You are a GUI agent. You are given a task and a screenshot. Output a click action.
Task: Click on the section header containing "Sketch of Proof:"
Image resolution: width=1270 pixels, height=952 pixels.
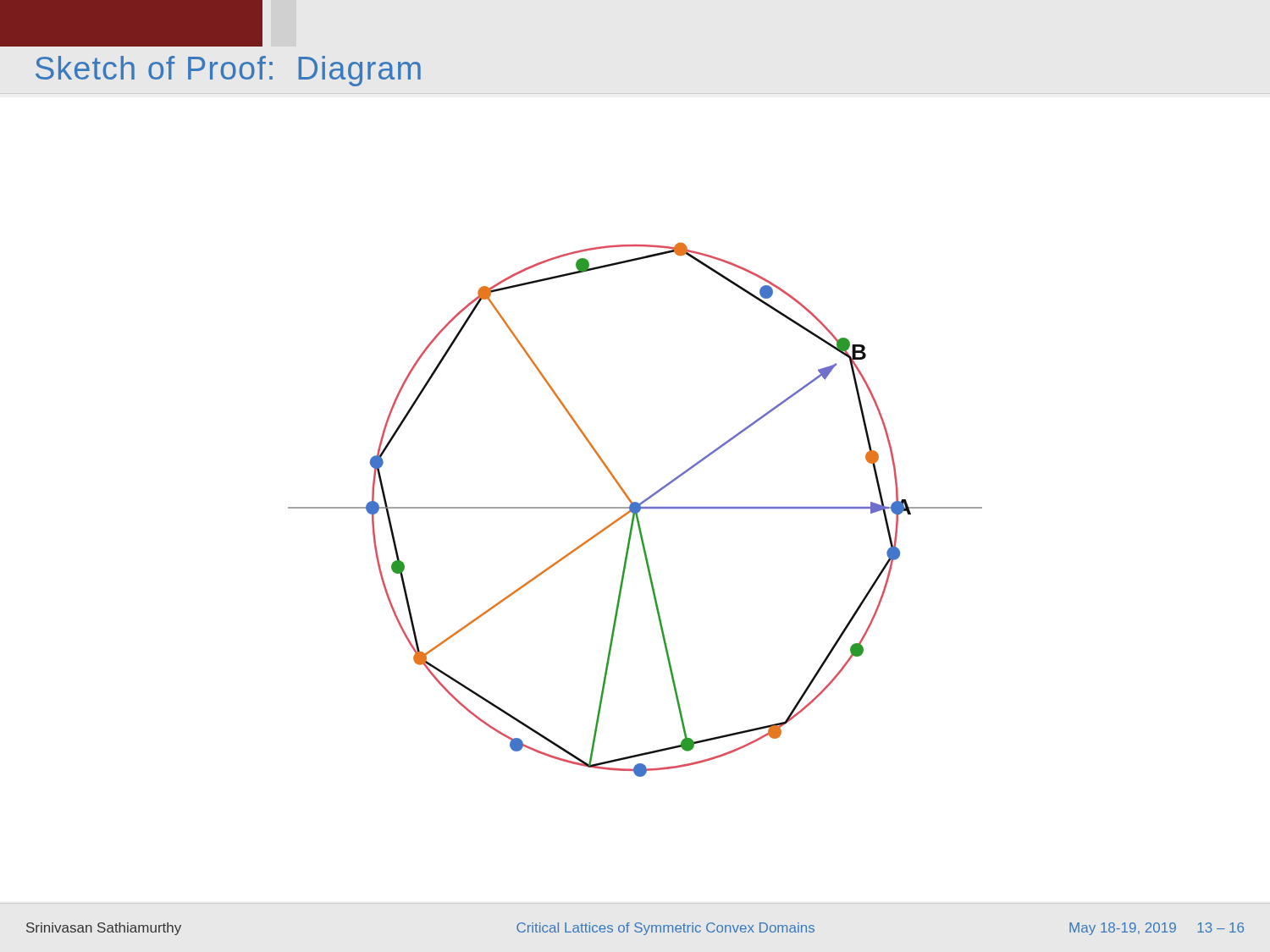pos(229,69)
